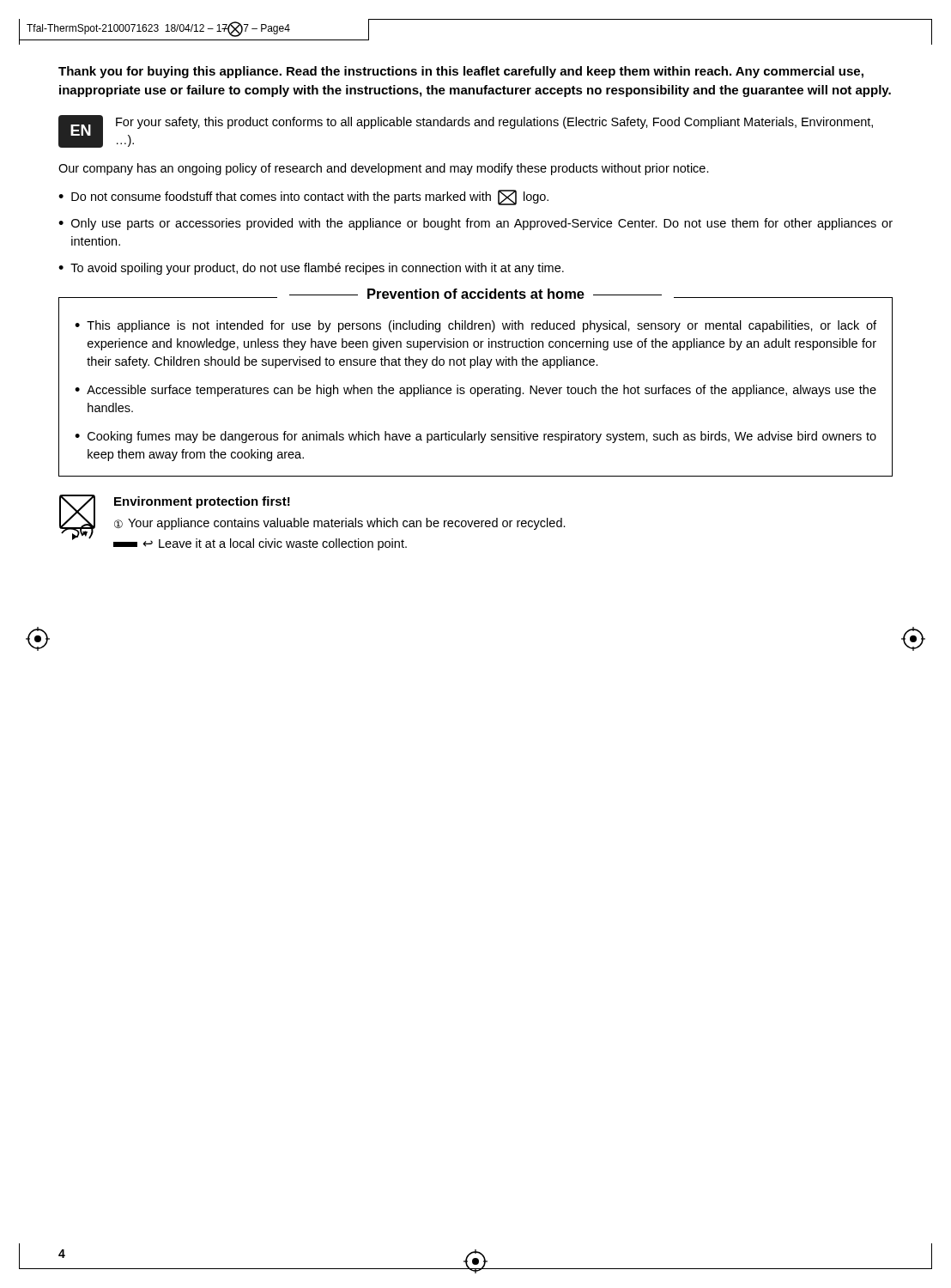
Task: Find the list item with the text "• This appliance is not"
Action: click(476, 344)
